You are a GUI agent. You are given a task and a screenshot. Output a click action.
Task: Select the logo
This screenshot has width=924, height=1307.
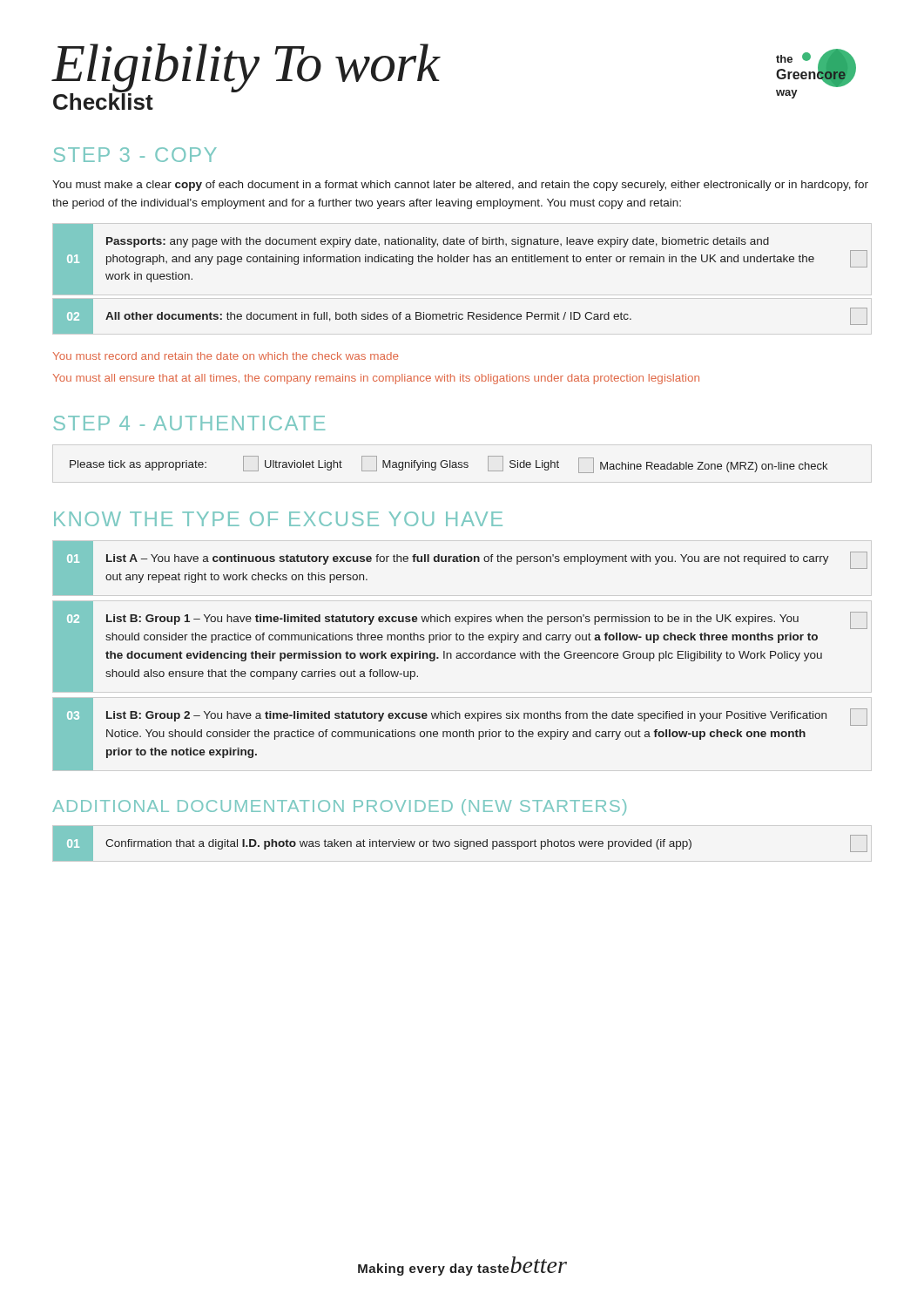811,79
